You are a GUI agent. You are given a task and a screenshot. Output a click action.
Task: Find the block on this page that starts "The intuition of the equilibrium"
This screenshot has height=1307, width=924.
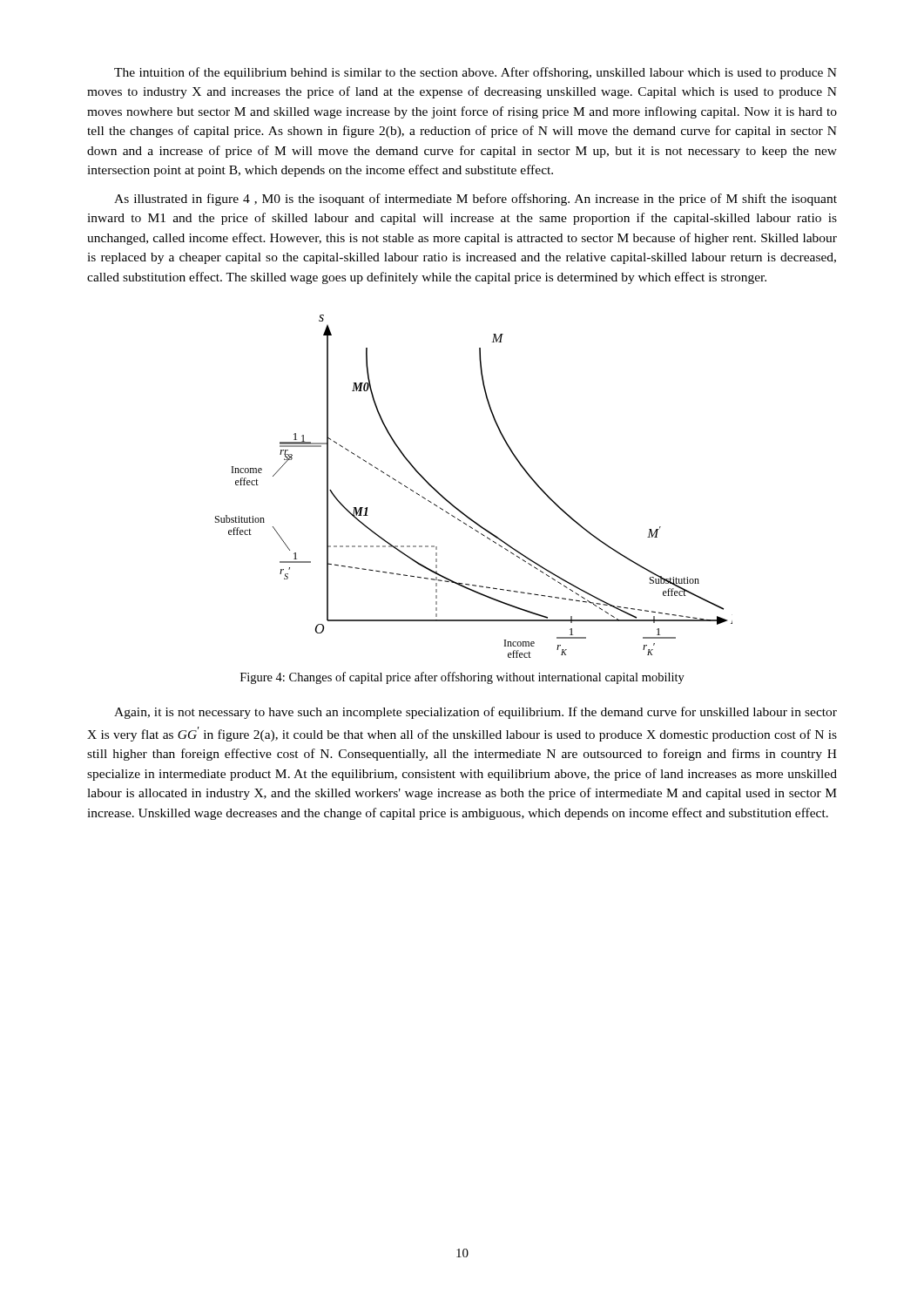(x=462, y=175)
